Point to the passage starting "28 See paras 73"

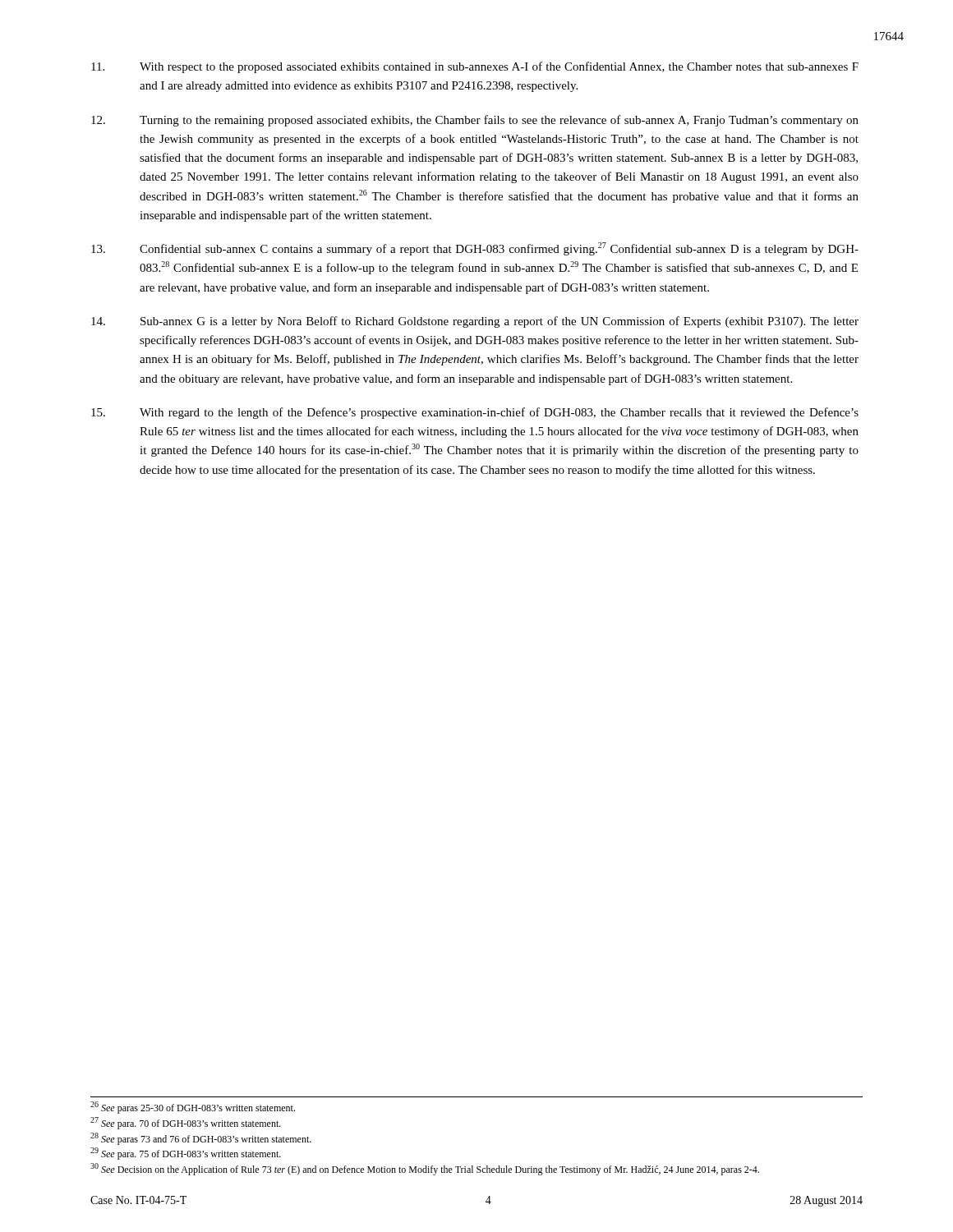pos(201,1138)
